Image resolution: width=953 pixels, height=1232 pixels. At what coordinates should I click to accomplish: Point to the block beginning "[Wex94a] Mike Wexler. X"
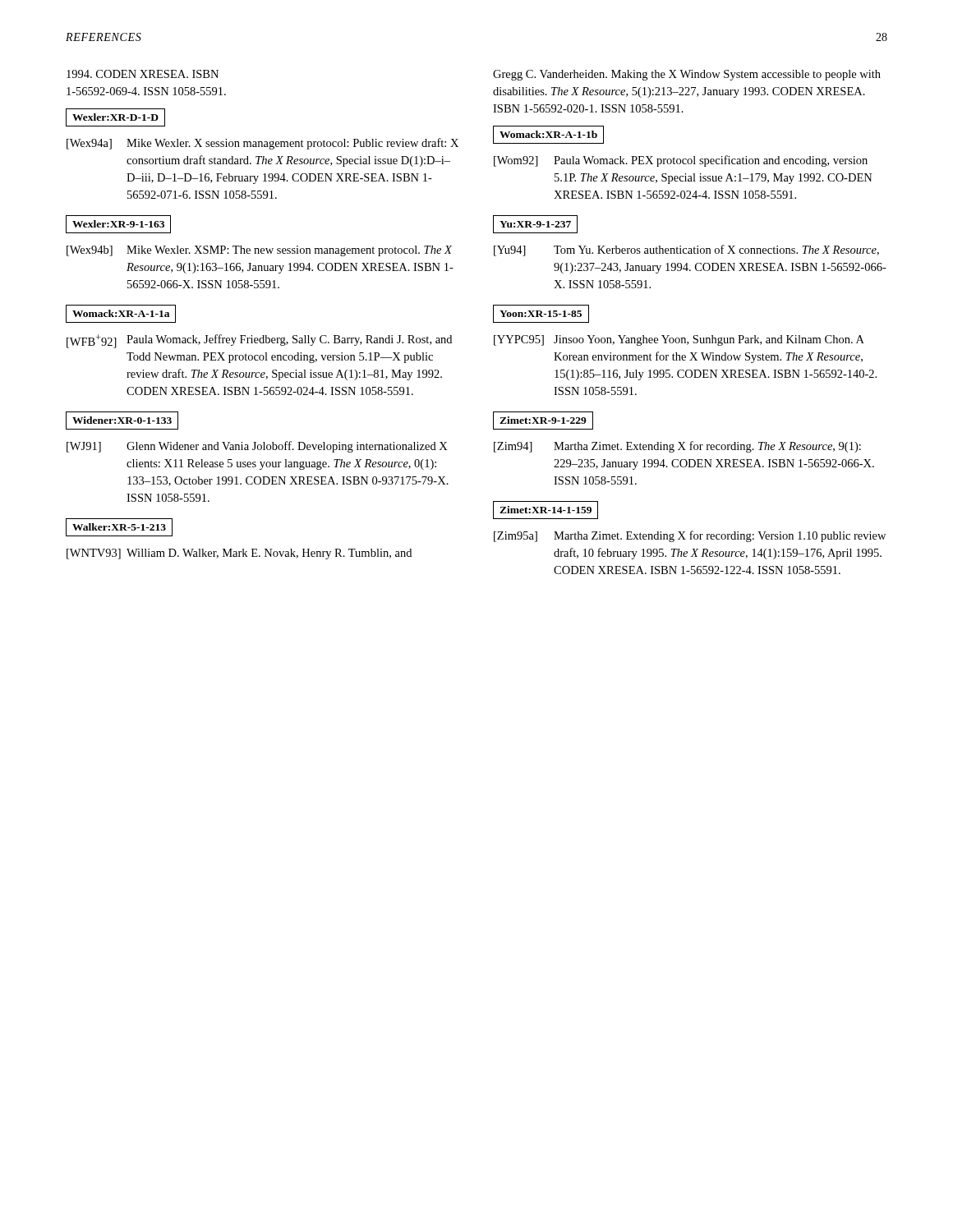(263, 169)
